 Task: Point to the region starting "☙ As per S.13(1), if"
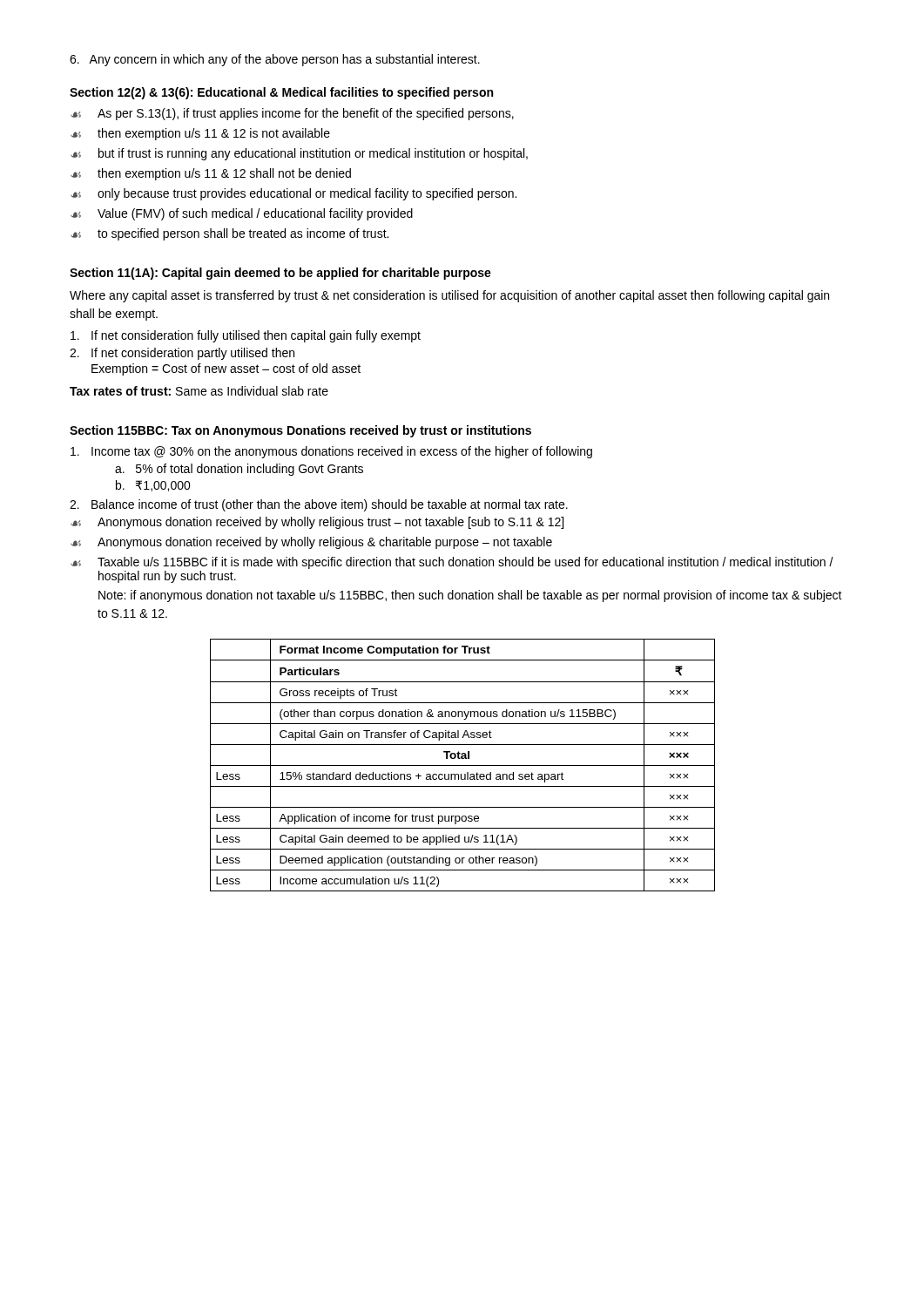tap(292, 115)
